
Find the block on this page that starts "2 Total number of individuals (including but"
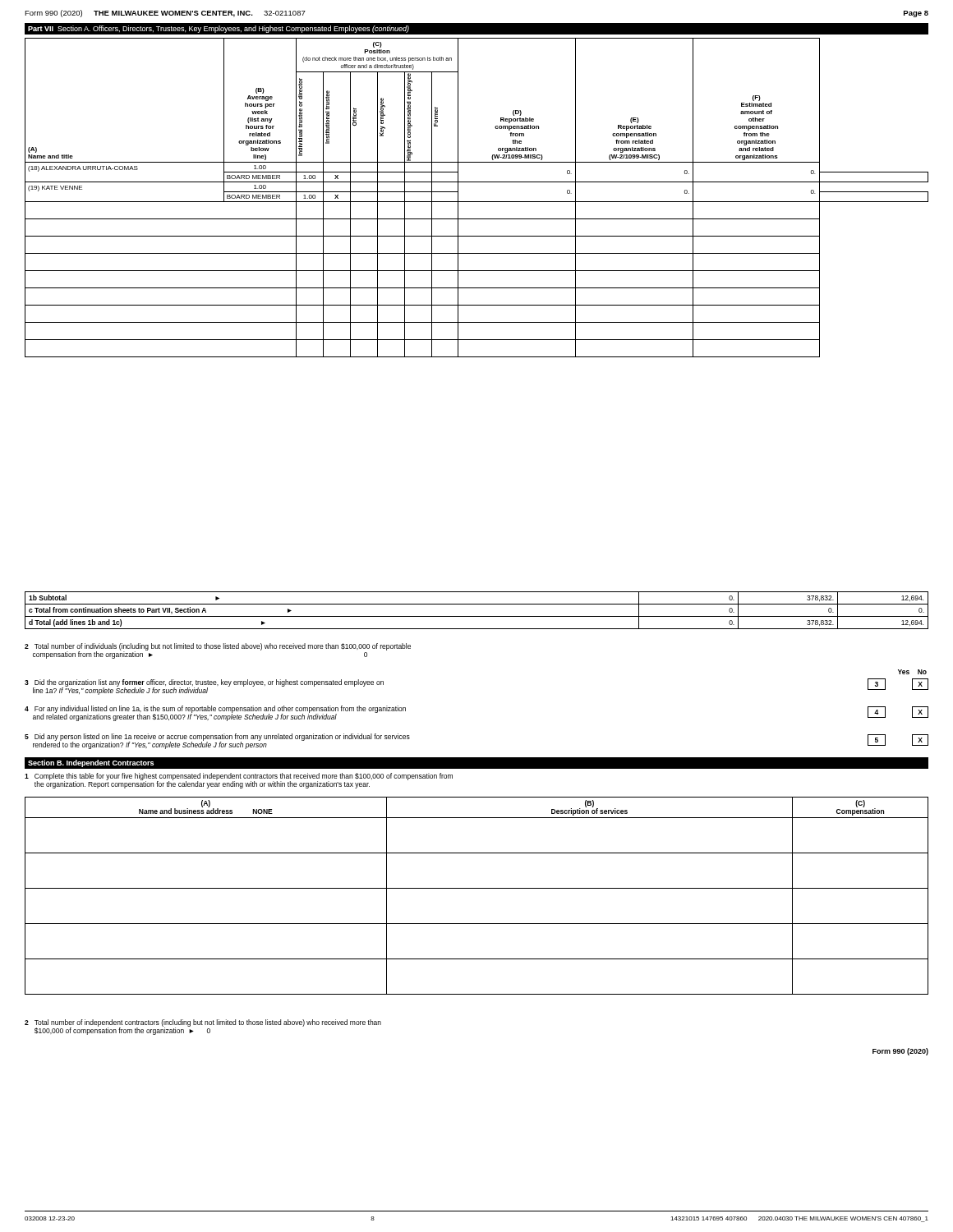218,650
